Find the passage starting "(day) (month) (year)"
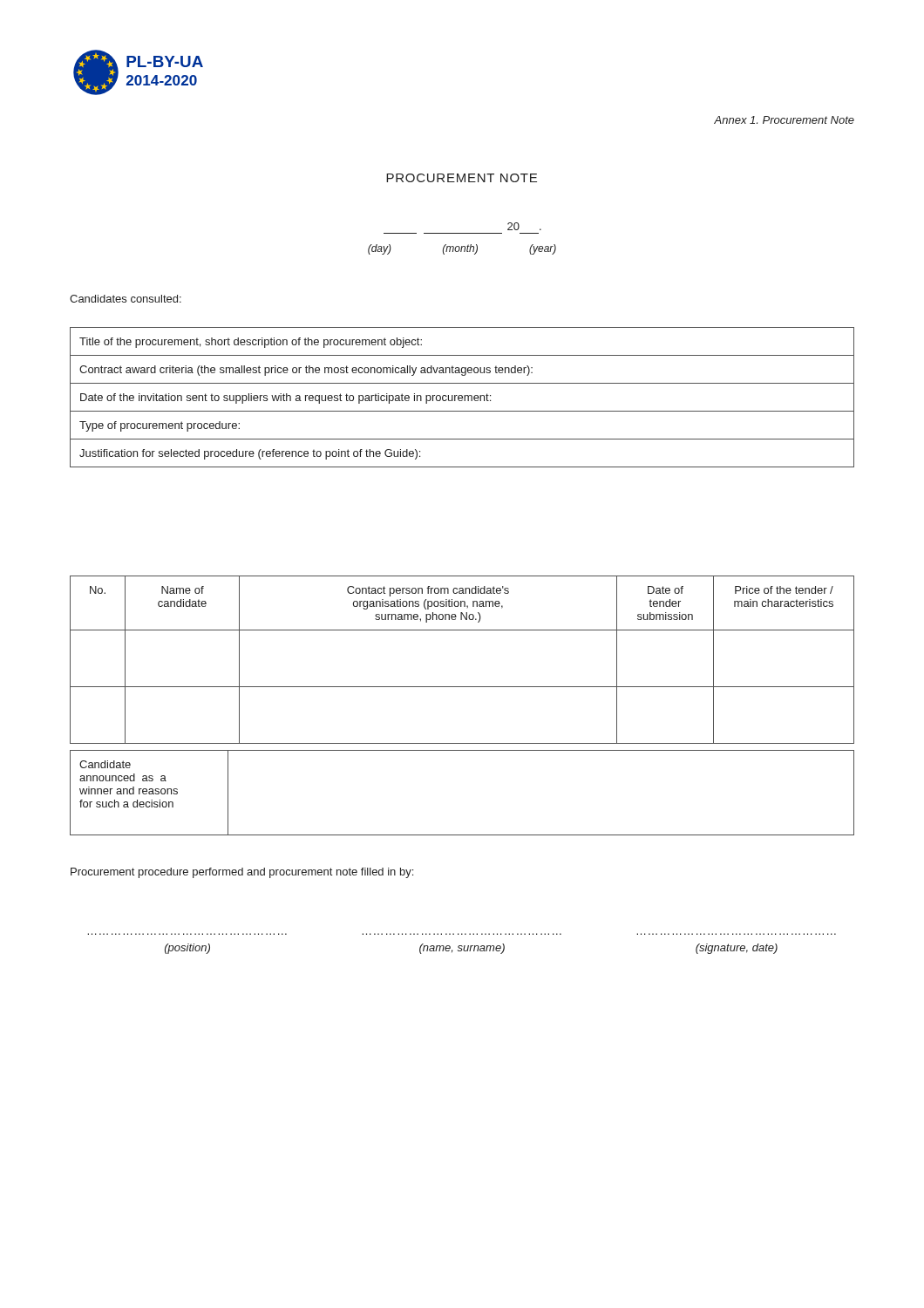The height and width of the screenshot is (1308, 924). (x=462, y=249)
